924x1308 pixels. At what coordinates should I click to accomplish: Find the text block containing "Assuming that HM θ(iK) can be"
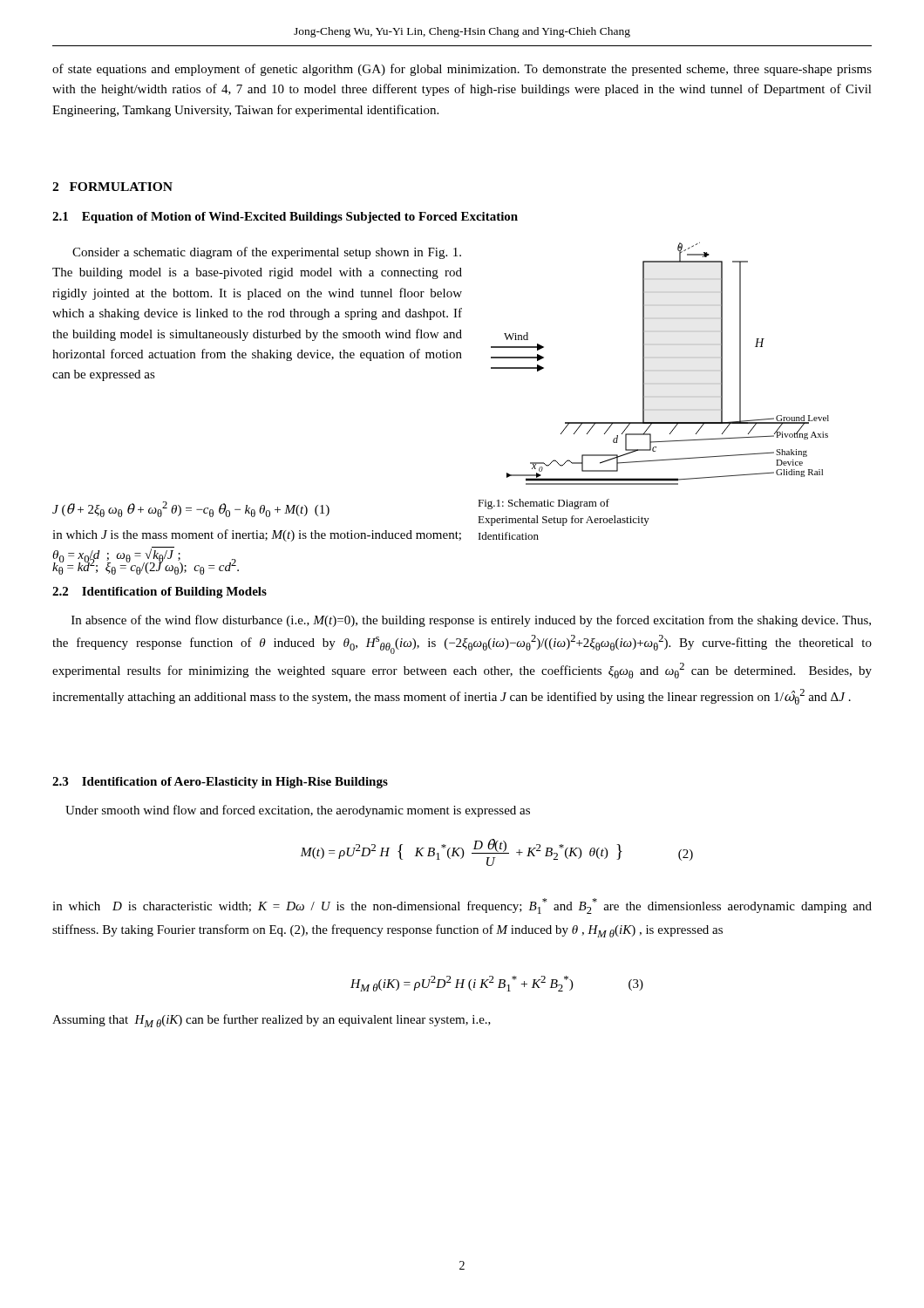[x=272, y=1021]
